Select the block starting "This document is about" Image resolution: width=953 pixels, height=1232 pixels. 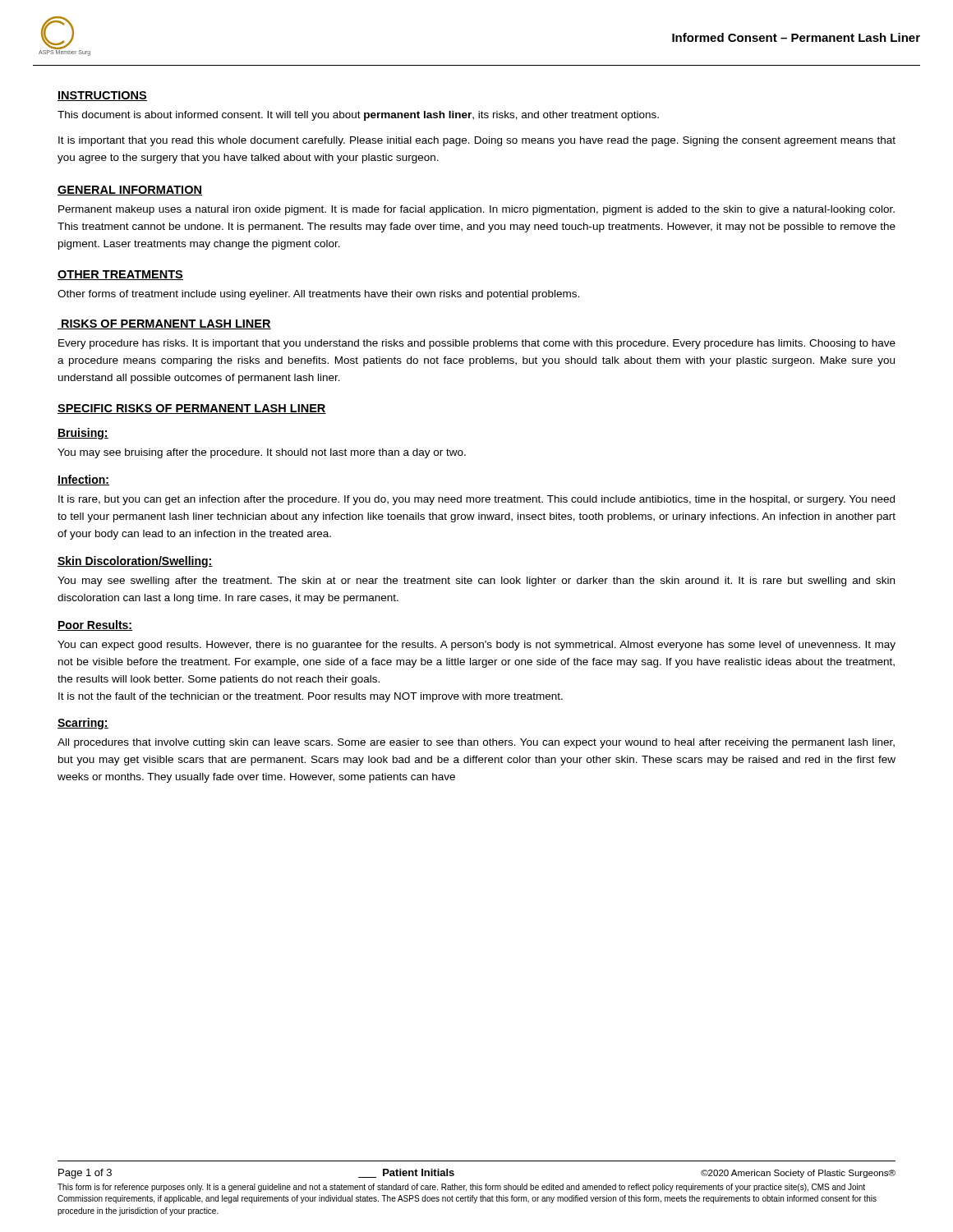[359, 115]
